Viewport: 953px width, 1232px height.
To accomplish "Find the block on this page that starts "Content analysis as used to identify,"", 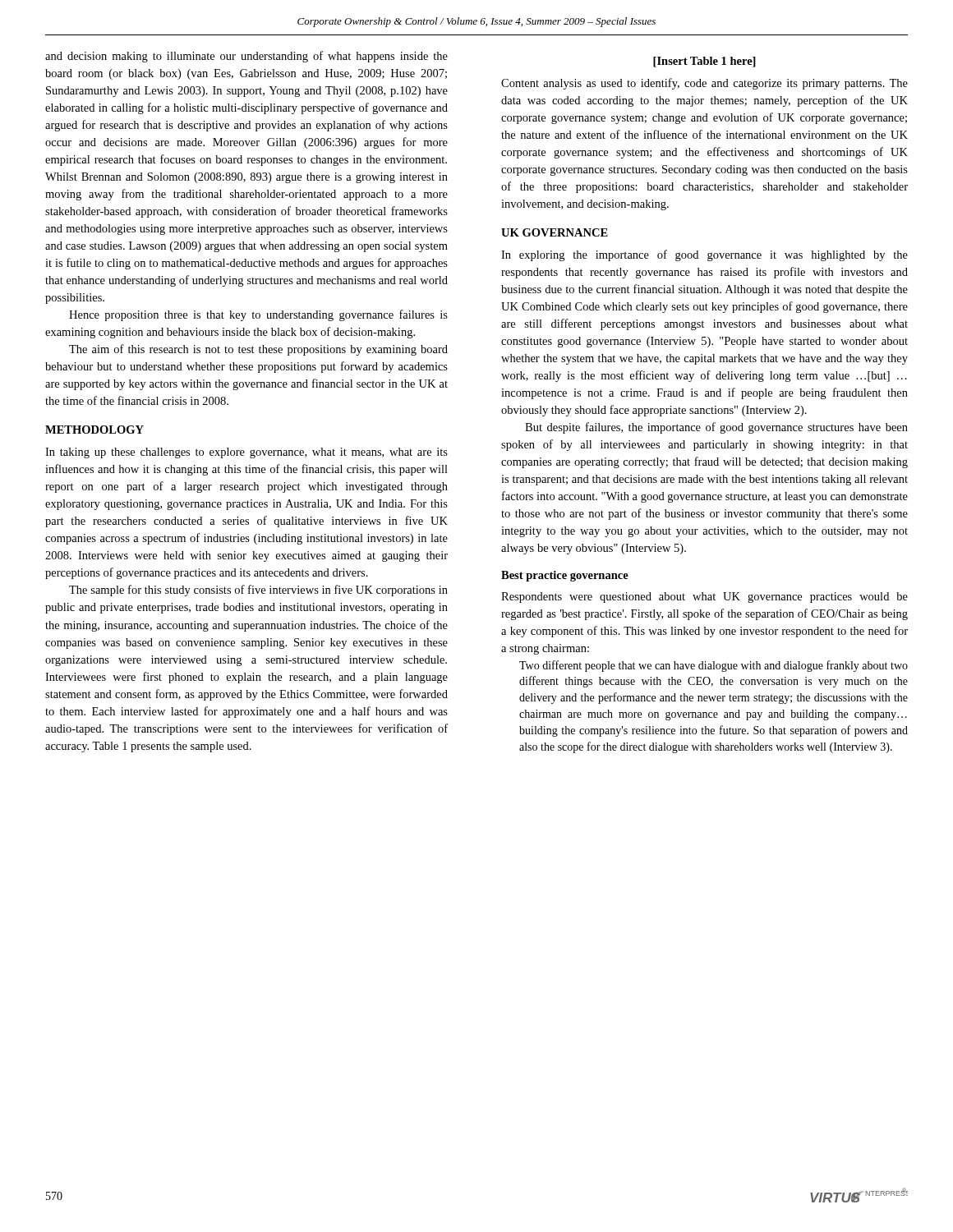I will pos(705,144).
